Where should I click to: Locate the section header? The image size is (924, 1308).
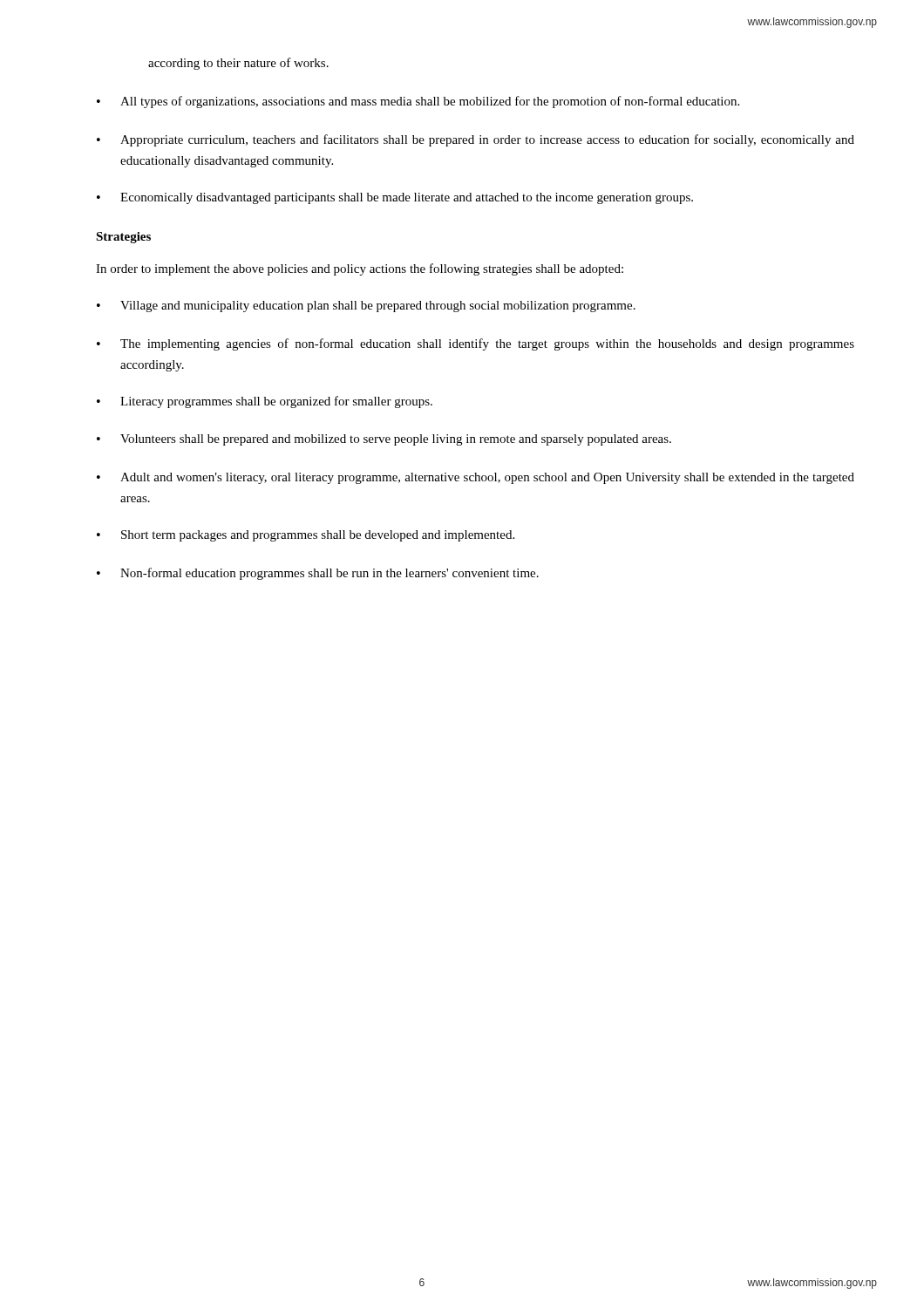coord(123,236)
